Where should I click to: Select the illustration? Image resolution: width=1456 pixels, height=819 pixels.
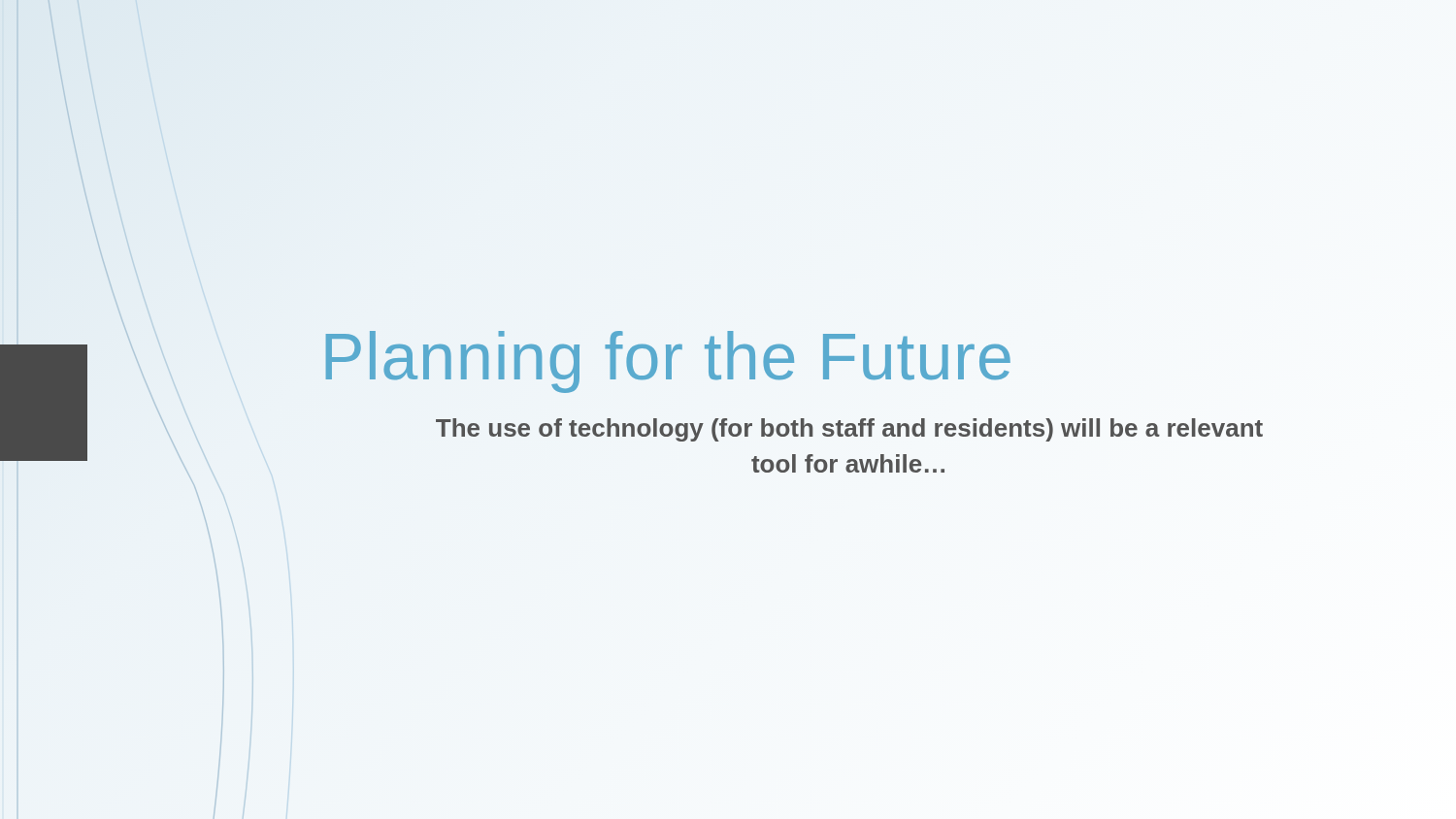(155, 410)
